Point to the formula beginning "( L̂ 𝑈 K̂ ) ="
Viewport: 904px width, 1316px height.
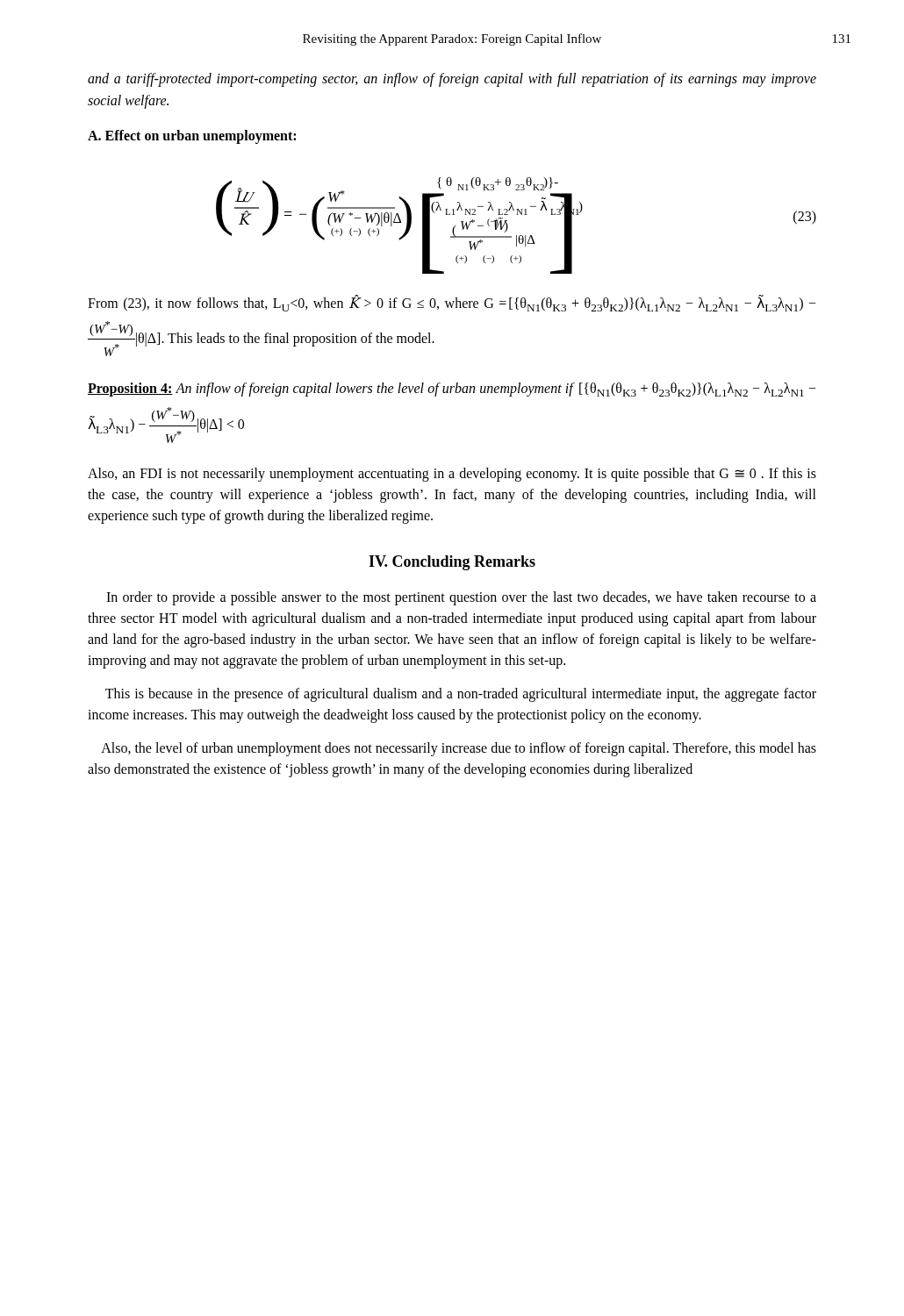(507, 216)
